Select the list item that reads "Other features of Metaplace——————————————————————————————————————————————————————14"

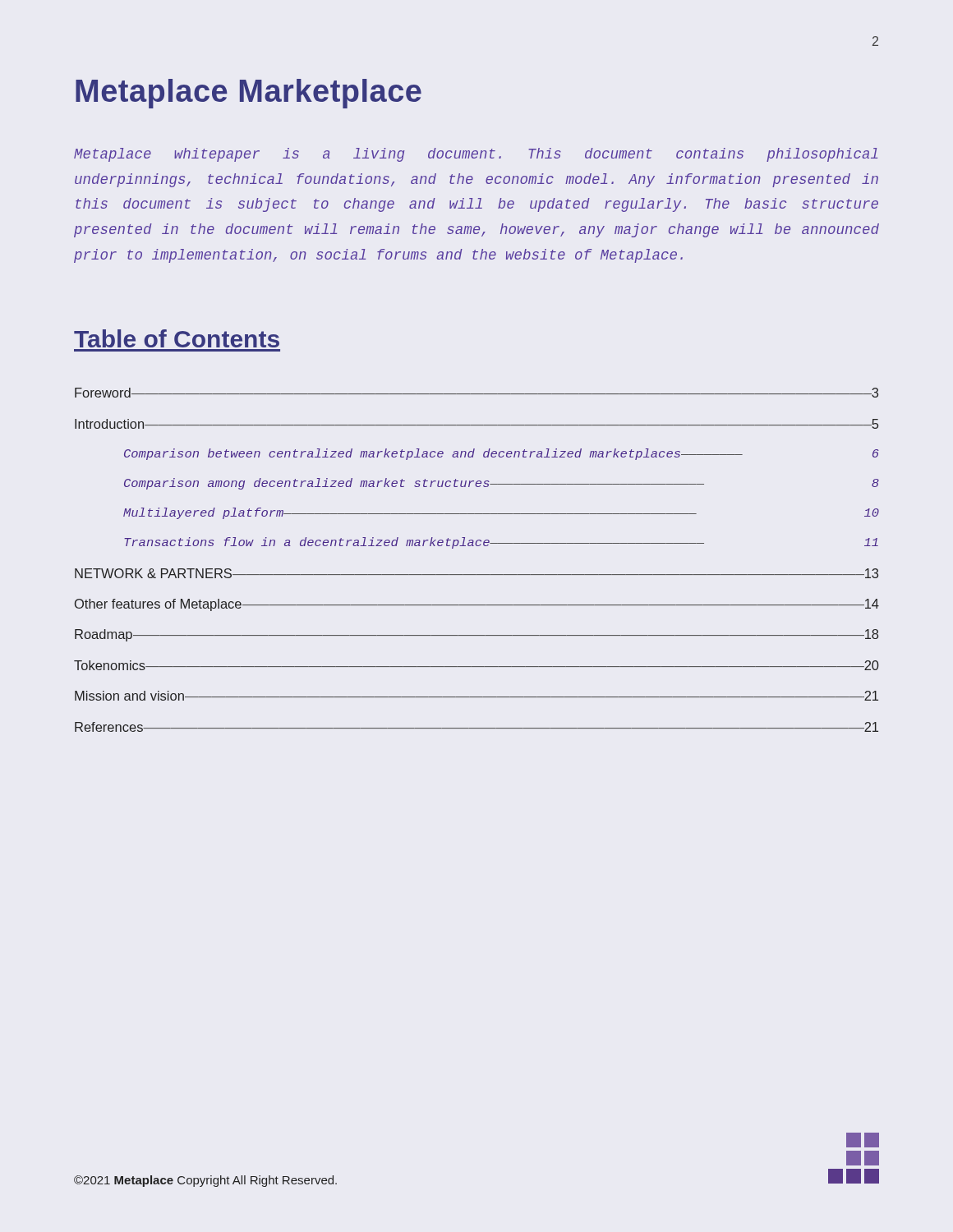[x=476, y=604]
